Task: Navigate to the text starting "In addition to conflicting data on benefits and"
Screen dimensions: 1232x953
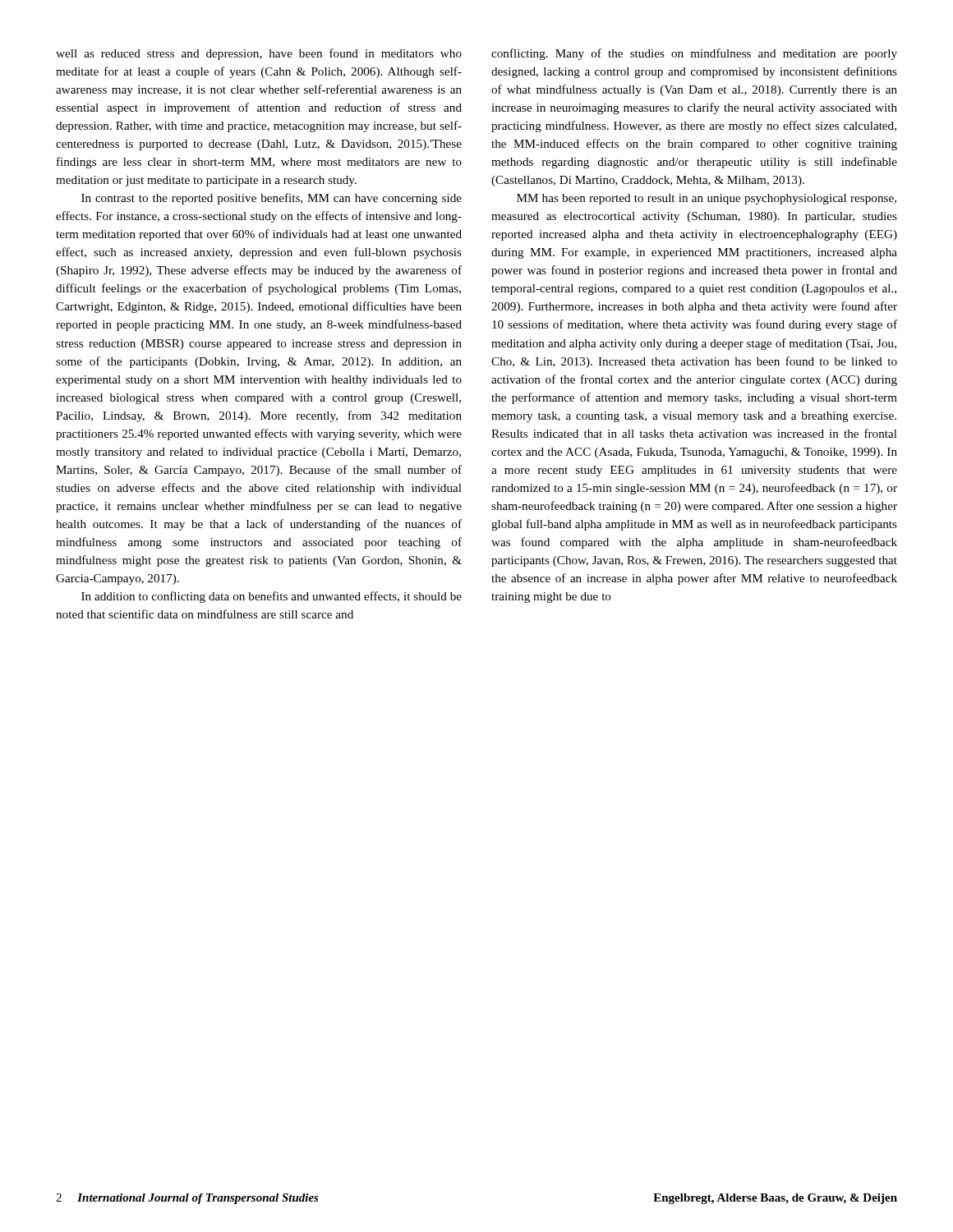Action: [x=259, y=605]
